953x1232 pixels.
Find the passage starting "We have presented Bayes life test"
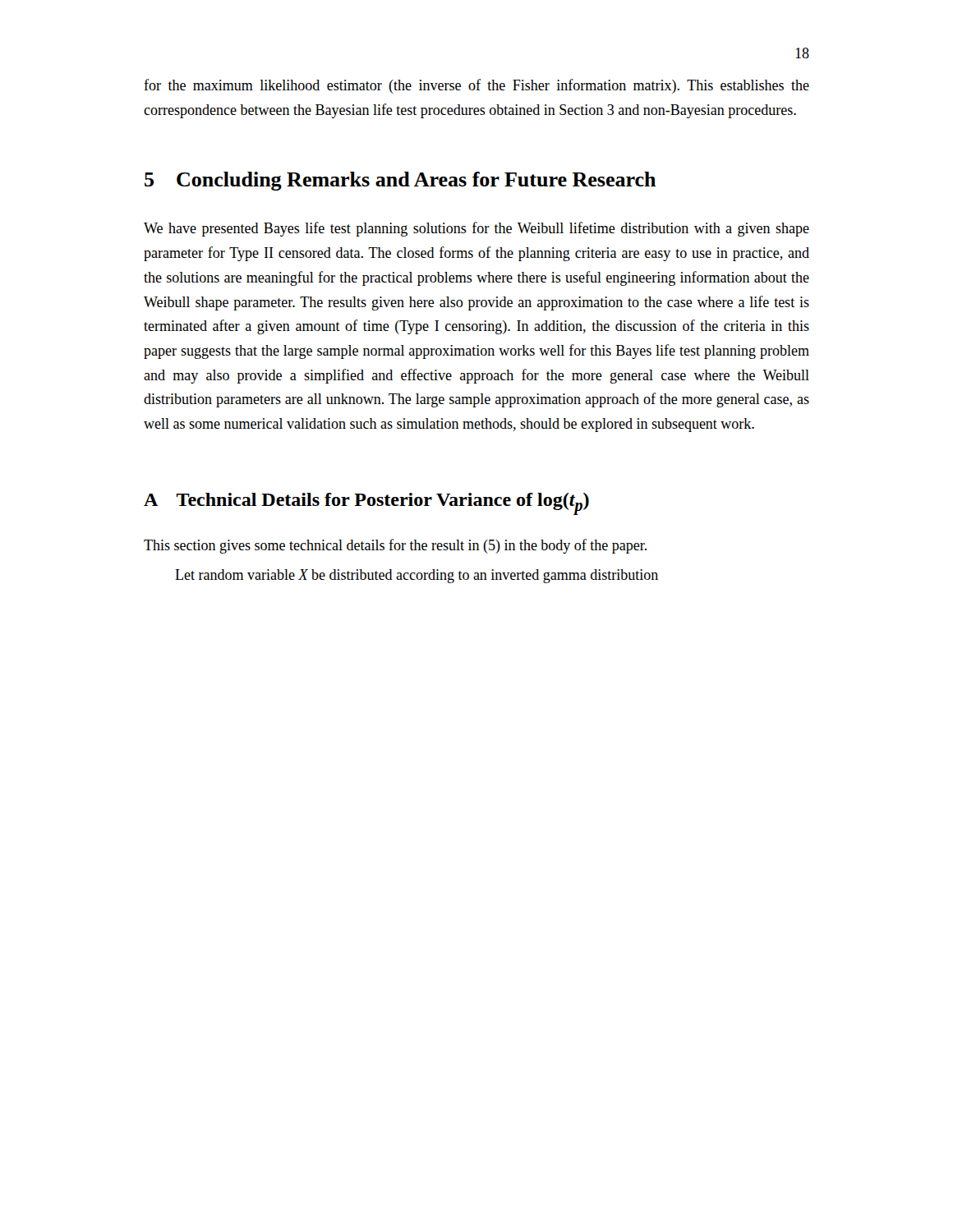(476, 326)
